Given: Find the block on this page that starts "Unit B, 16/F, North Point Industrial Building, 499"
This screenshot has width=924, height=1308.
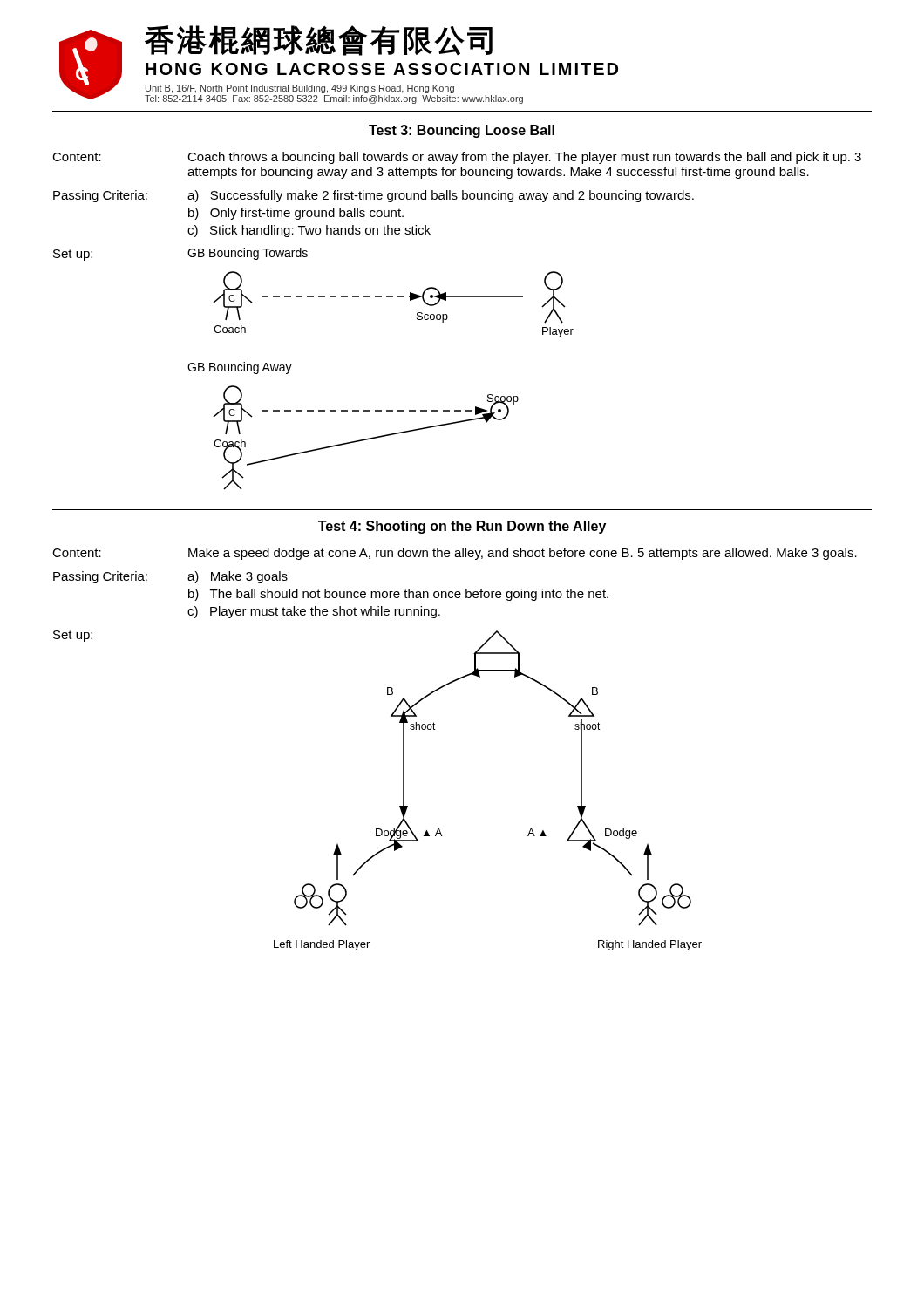Looking at the screenshot, I should [334, 94].
